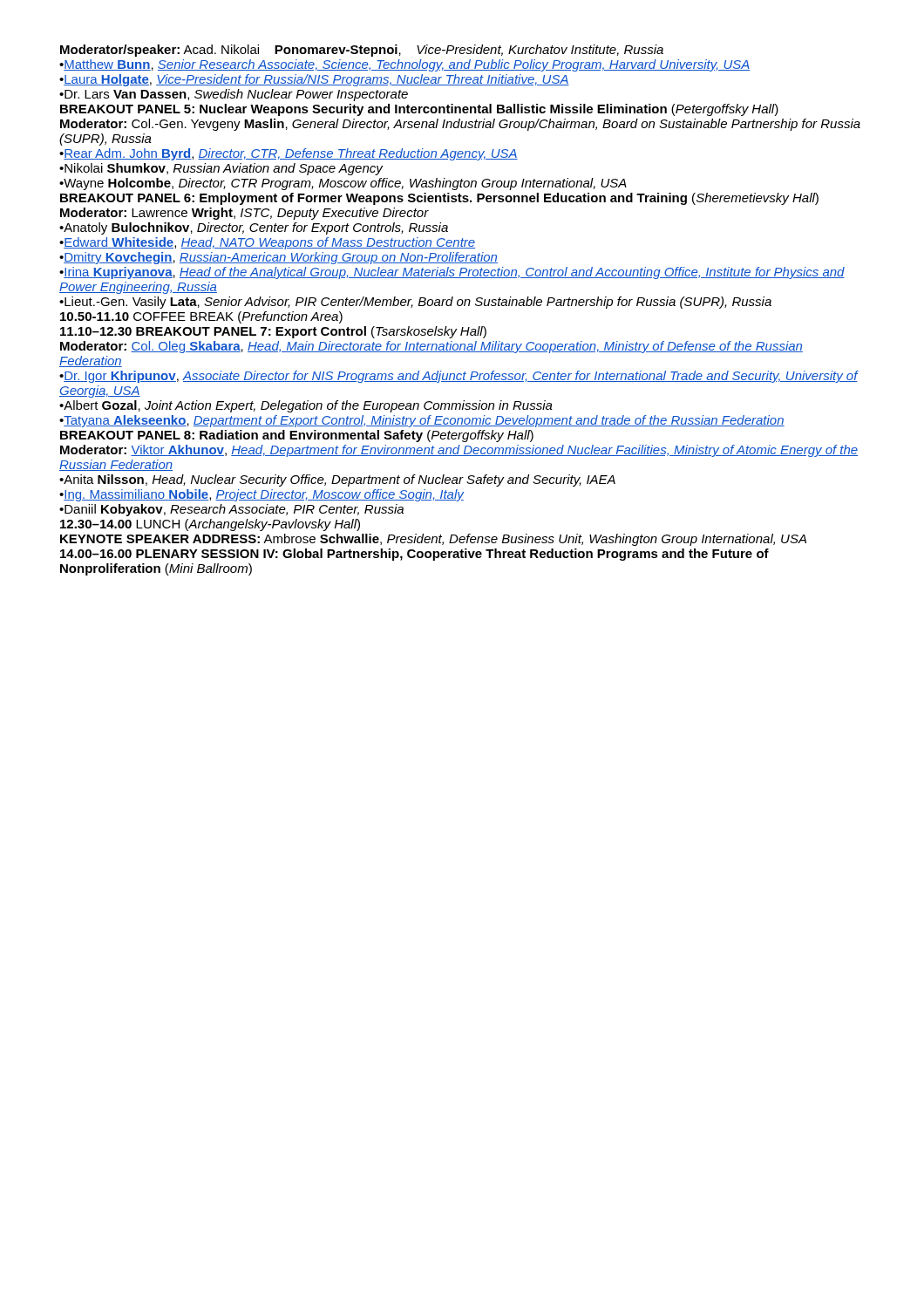Image resolution: width=924 pixels, height=1308 pixels.
Task: Click on the text containing "50-11.10 COFFEE BREAK (Prefunction Area)"
Action: (201, 316)
